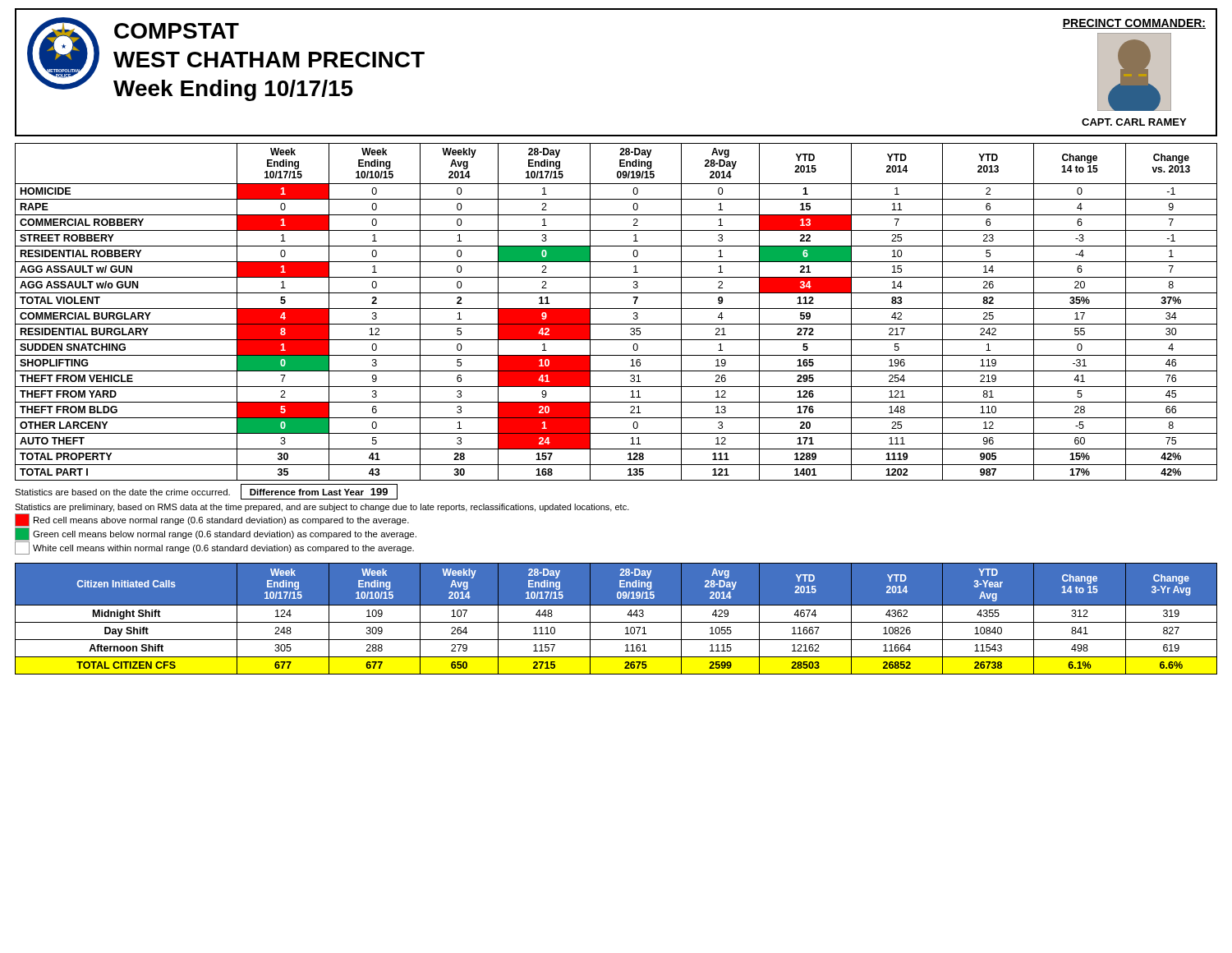Click on the photo
Screen dimensions: 953x1232
[1134, 73]
